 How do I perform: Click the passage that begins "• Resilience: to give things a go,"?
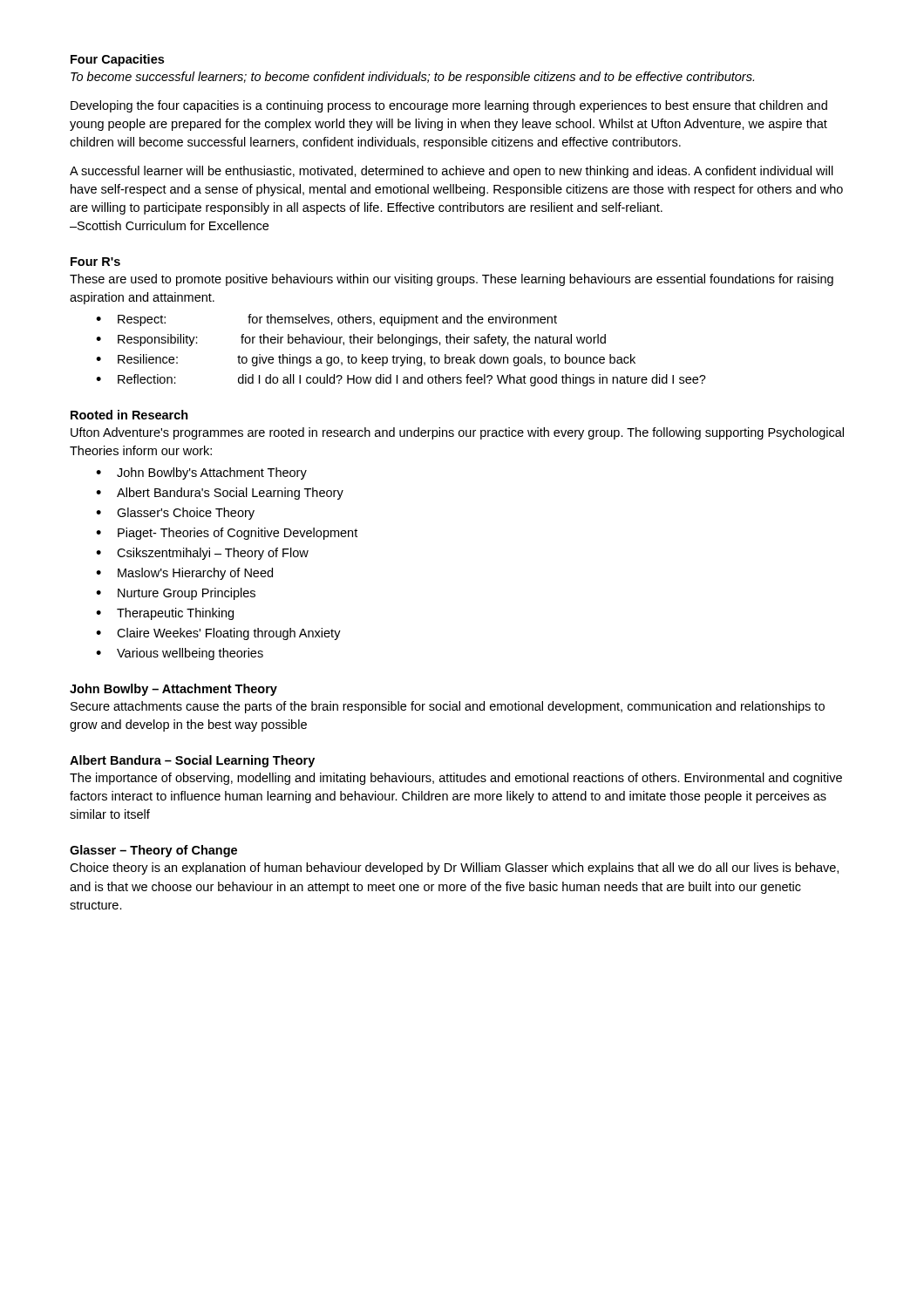[x=366, y=360]
